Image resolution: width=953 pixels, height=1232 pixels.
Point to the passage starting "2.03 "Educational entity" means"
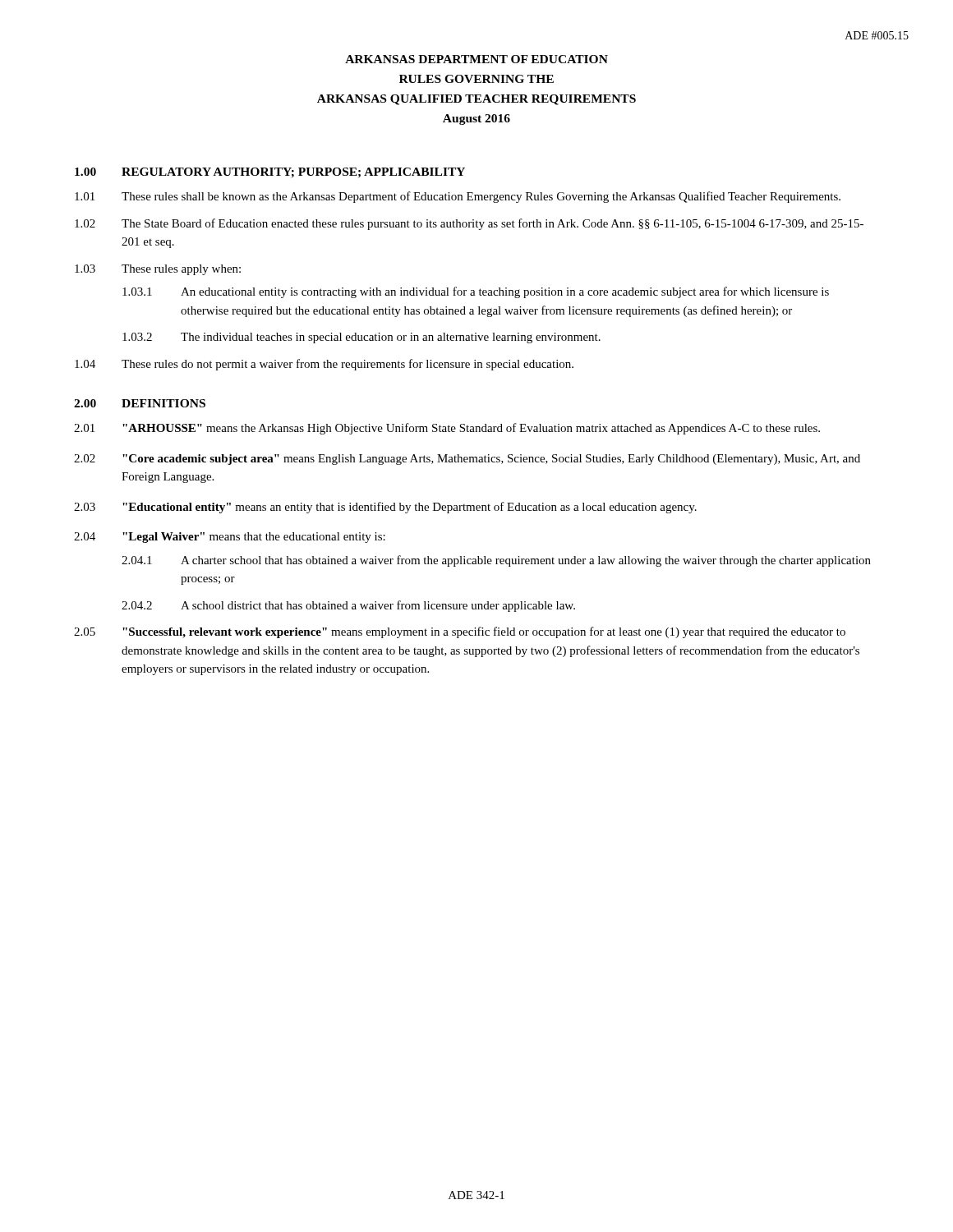386,507
